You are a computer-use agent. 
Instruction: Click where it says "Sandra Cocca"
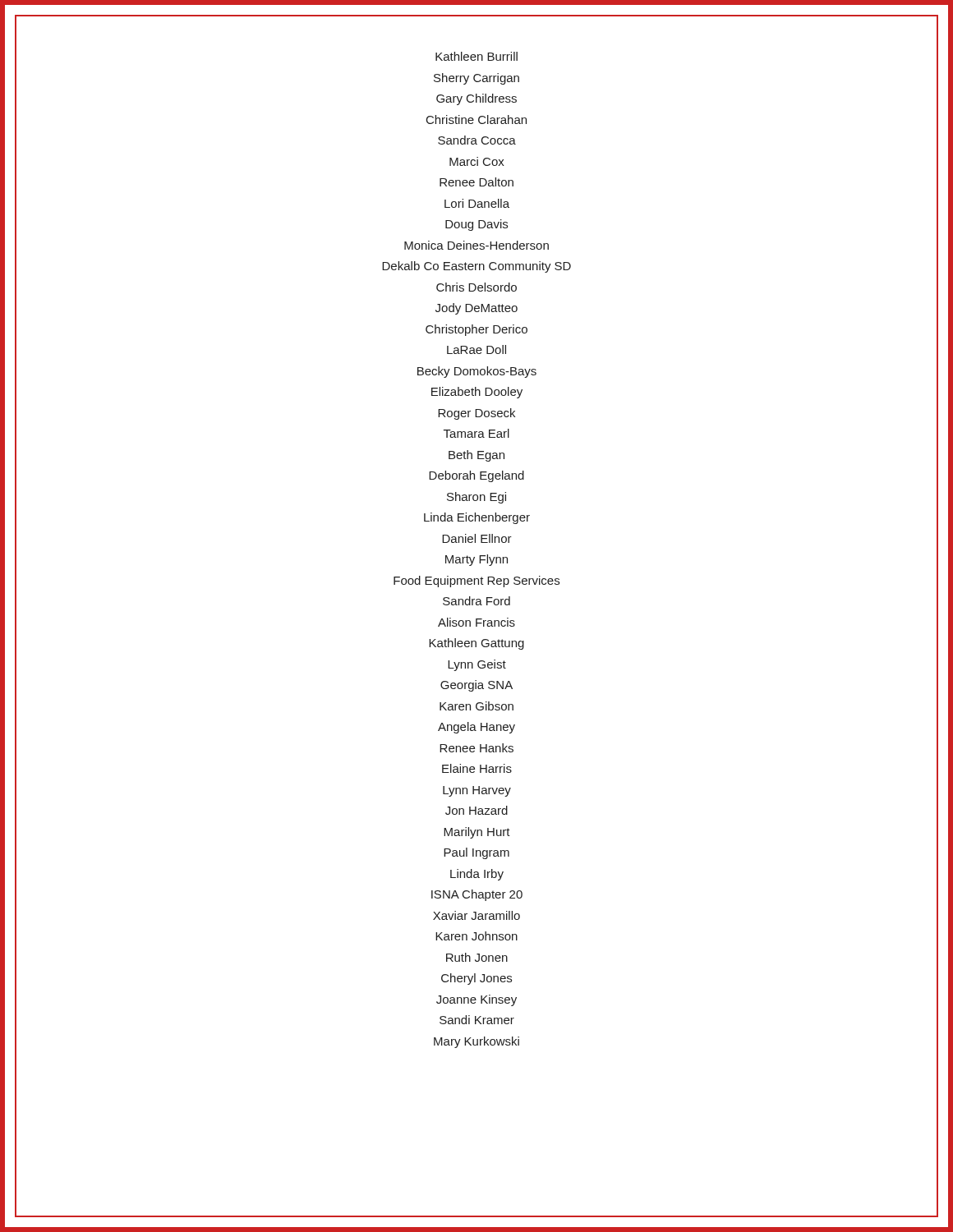[476, 140]
